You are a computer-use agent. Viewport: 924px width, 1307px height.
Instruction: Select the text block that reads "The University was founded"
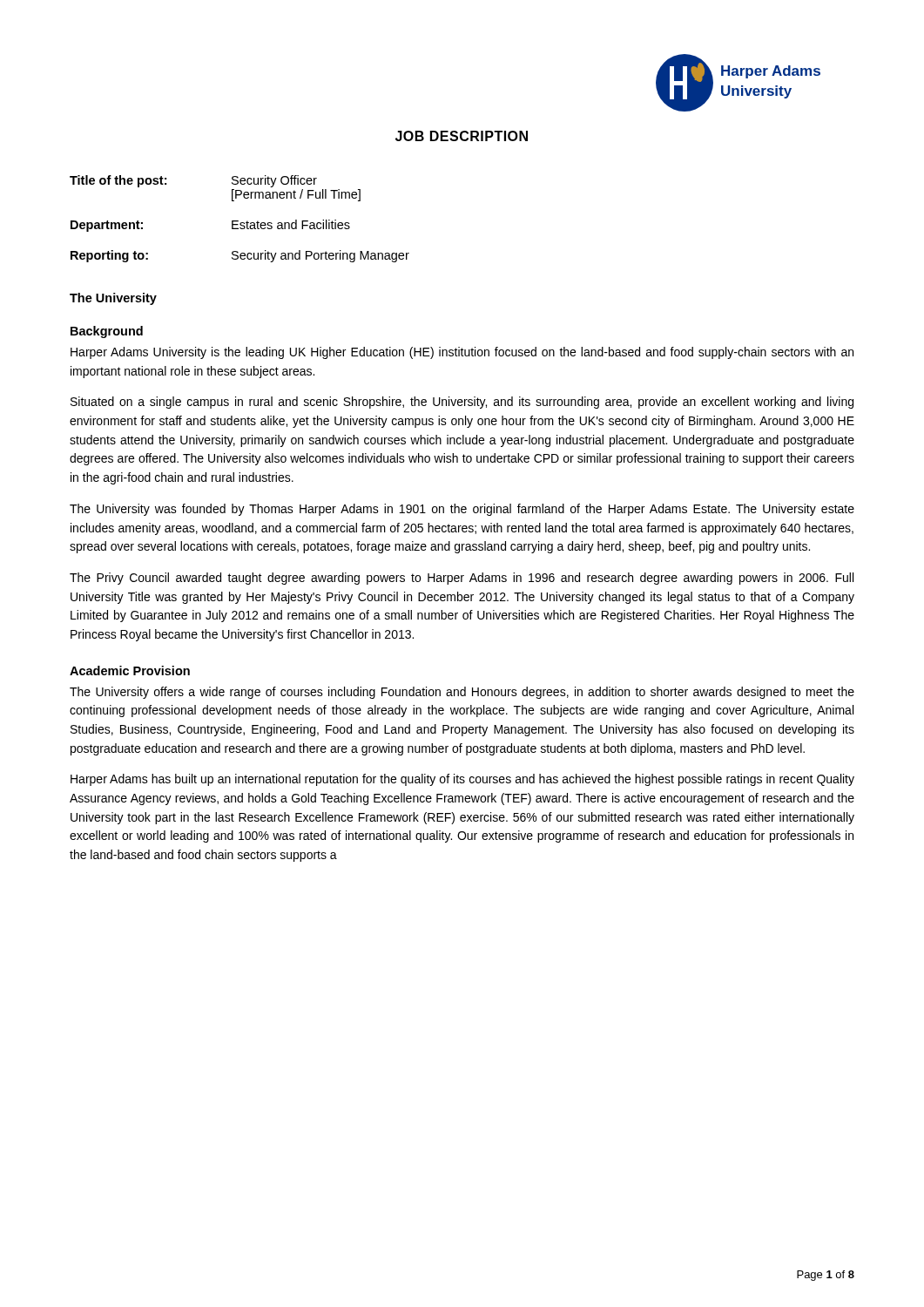462,528
